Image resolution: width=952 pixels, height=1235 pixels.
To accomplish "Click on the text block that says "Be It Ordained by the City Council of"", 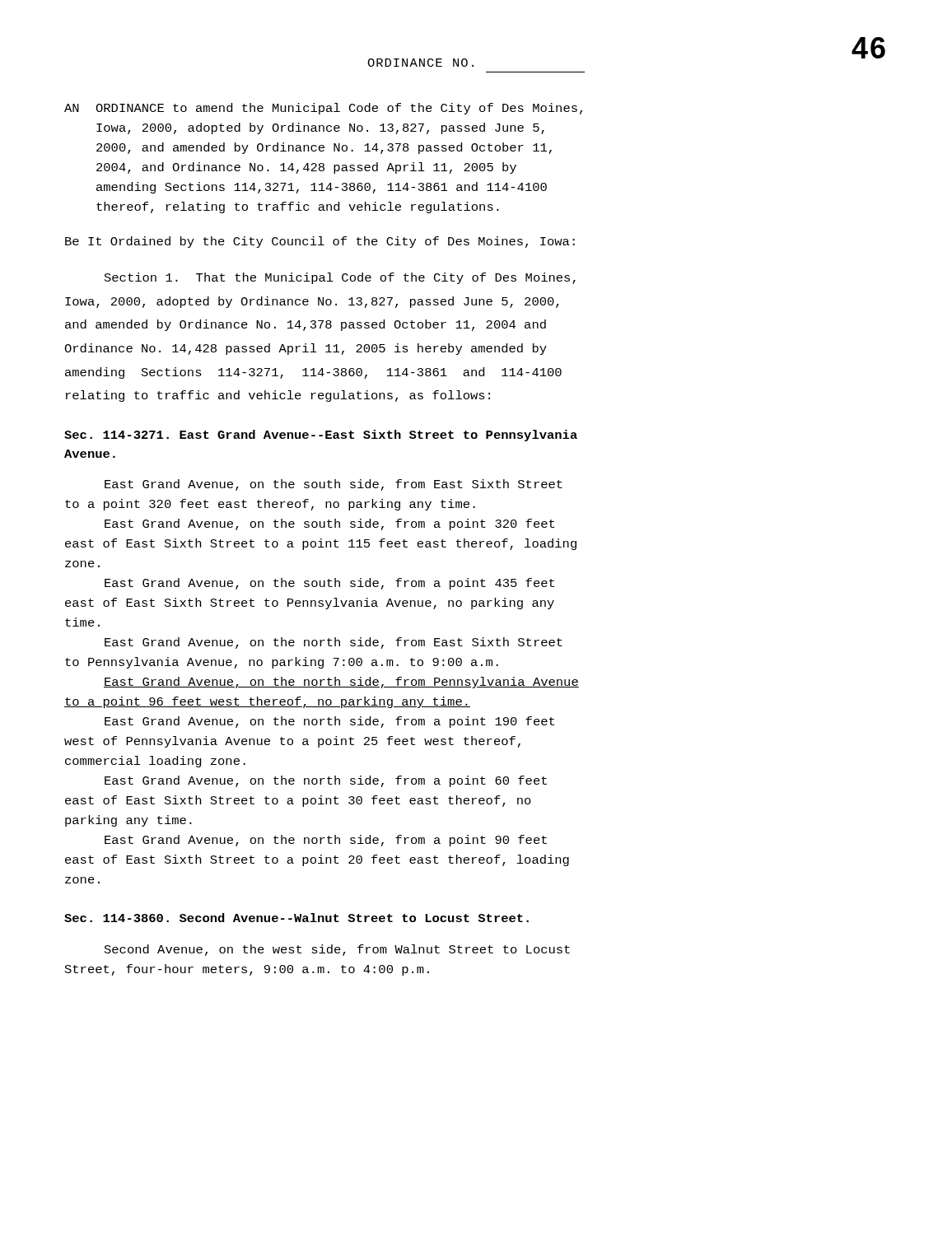I will (321, 242).
